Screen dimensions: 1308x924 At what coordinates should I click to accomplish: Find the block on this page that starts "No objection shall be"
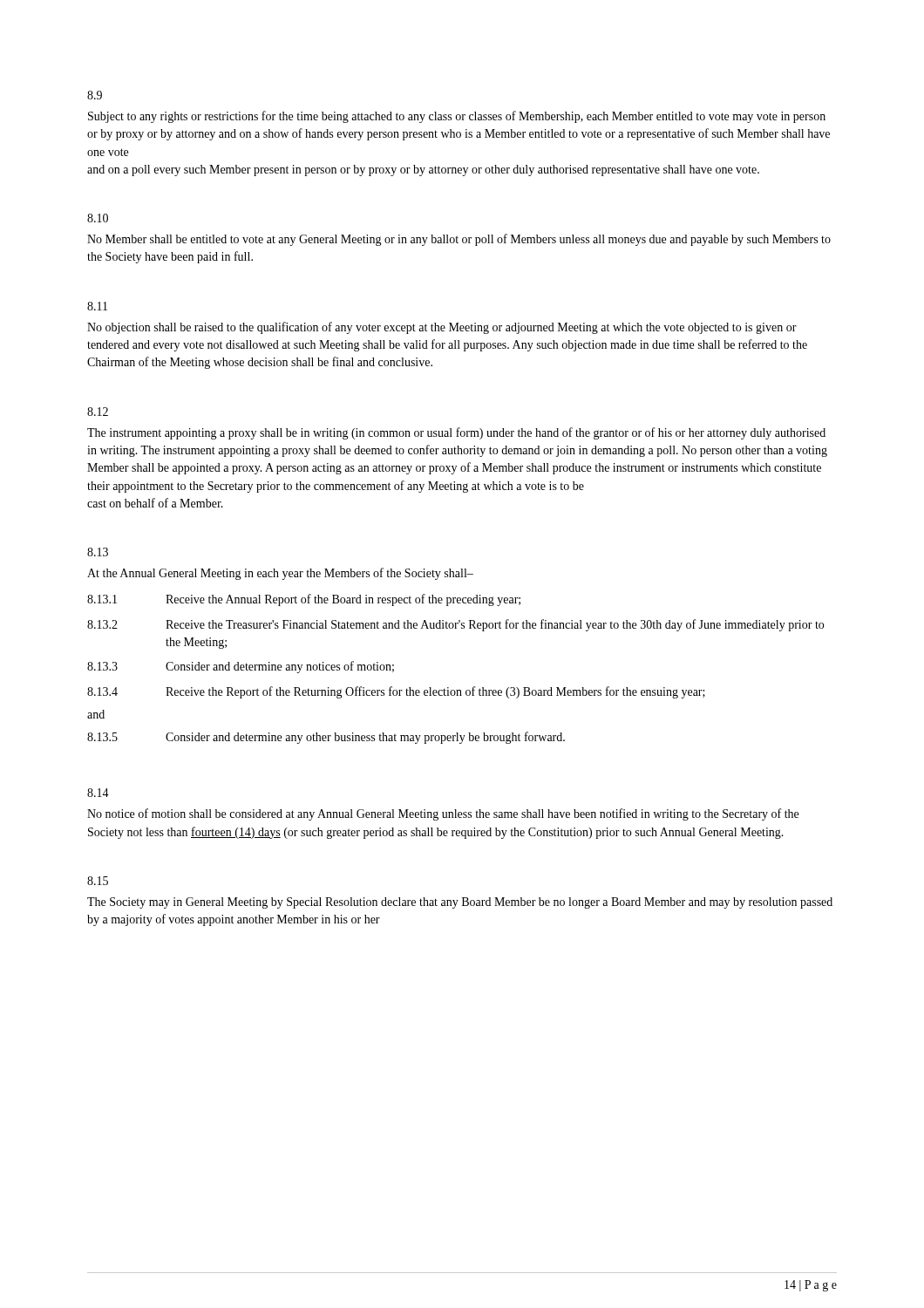coord(447,345)
